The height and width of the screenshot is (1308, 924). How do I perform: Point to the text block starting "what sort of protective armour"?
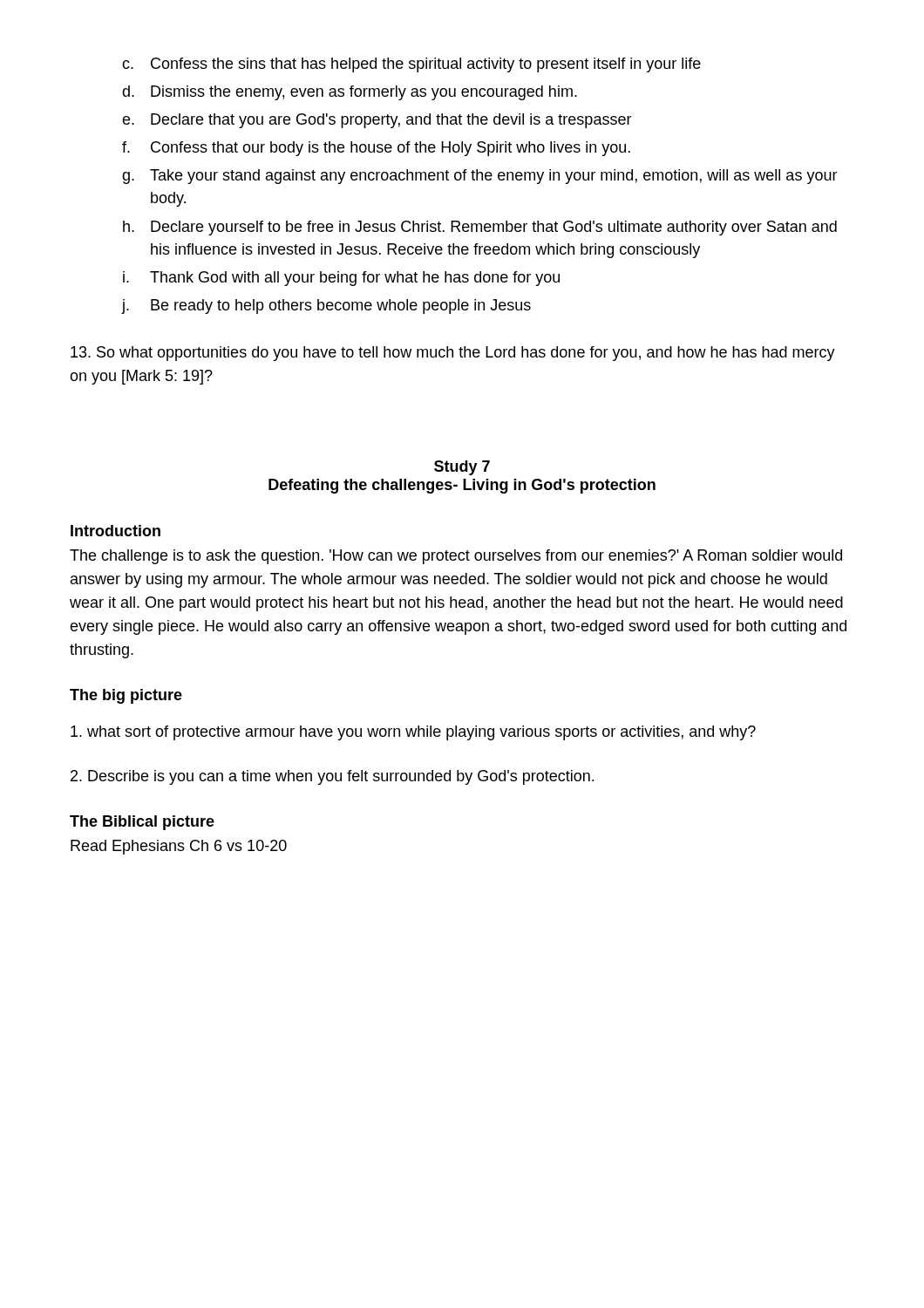pyautogui.click(x=413, y=732)
